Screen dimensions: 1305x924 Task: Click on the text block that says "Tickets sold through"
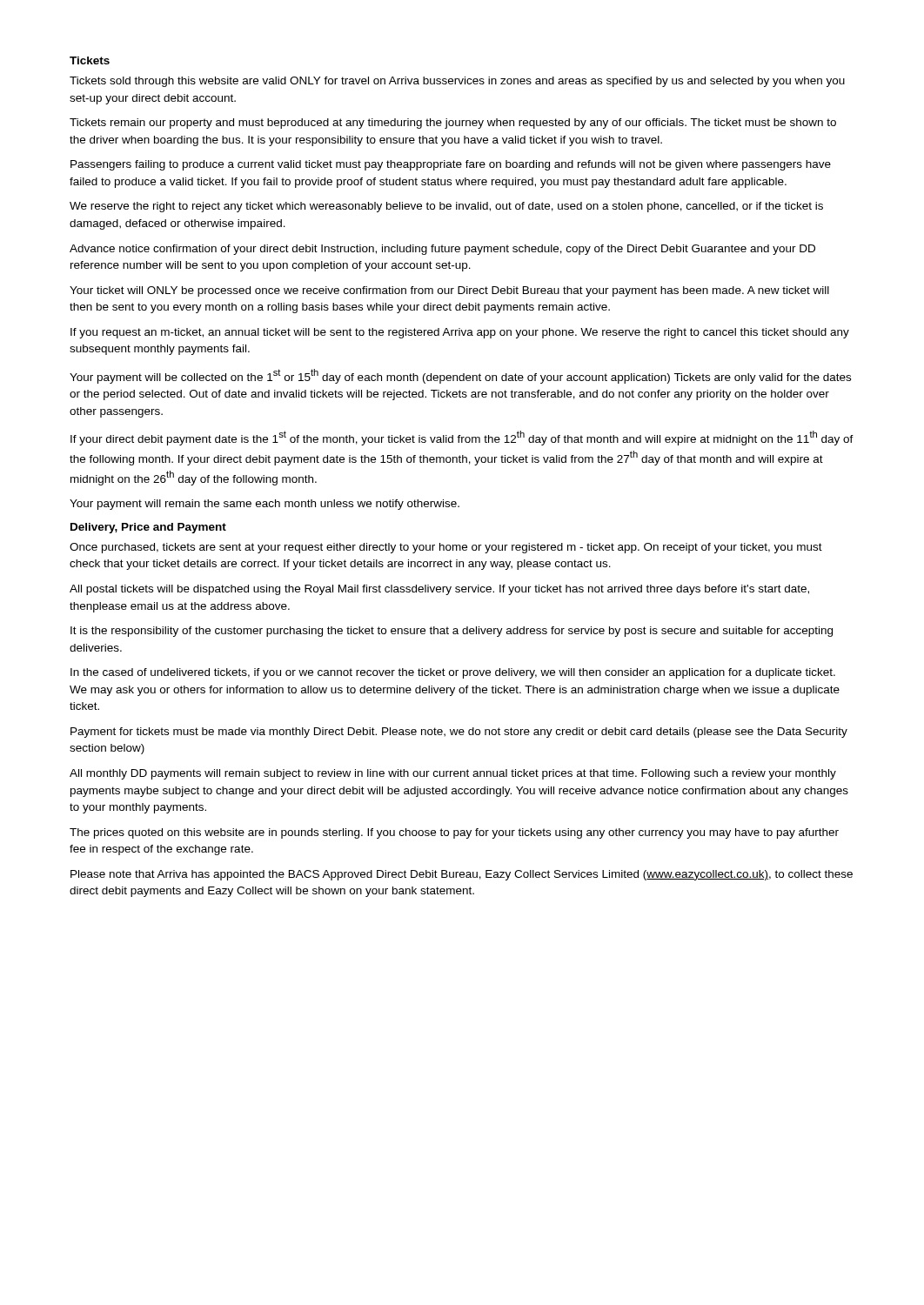click(457, 89)
